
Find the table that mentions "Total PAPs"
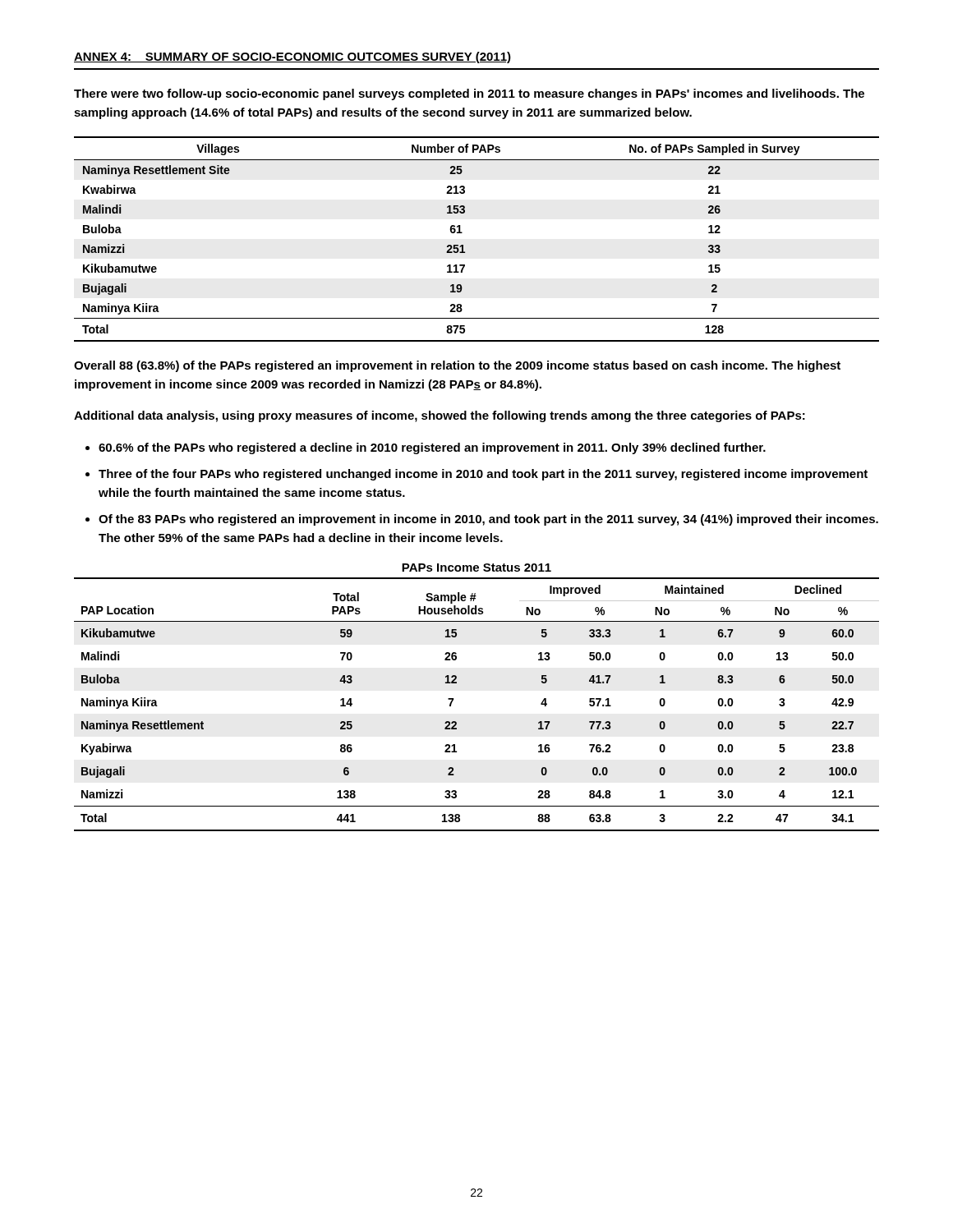[x=476, y=704]
